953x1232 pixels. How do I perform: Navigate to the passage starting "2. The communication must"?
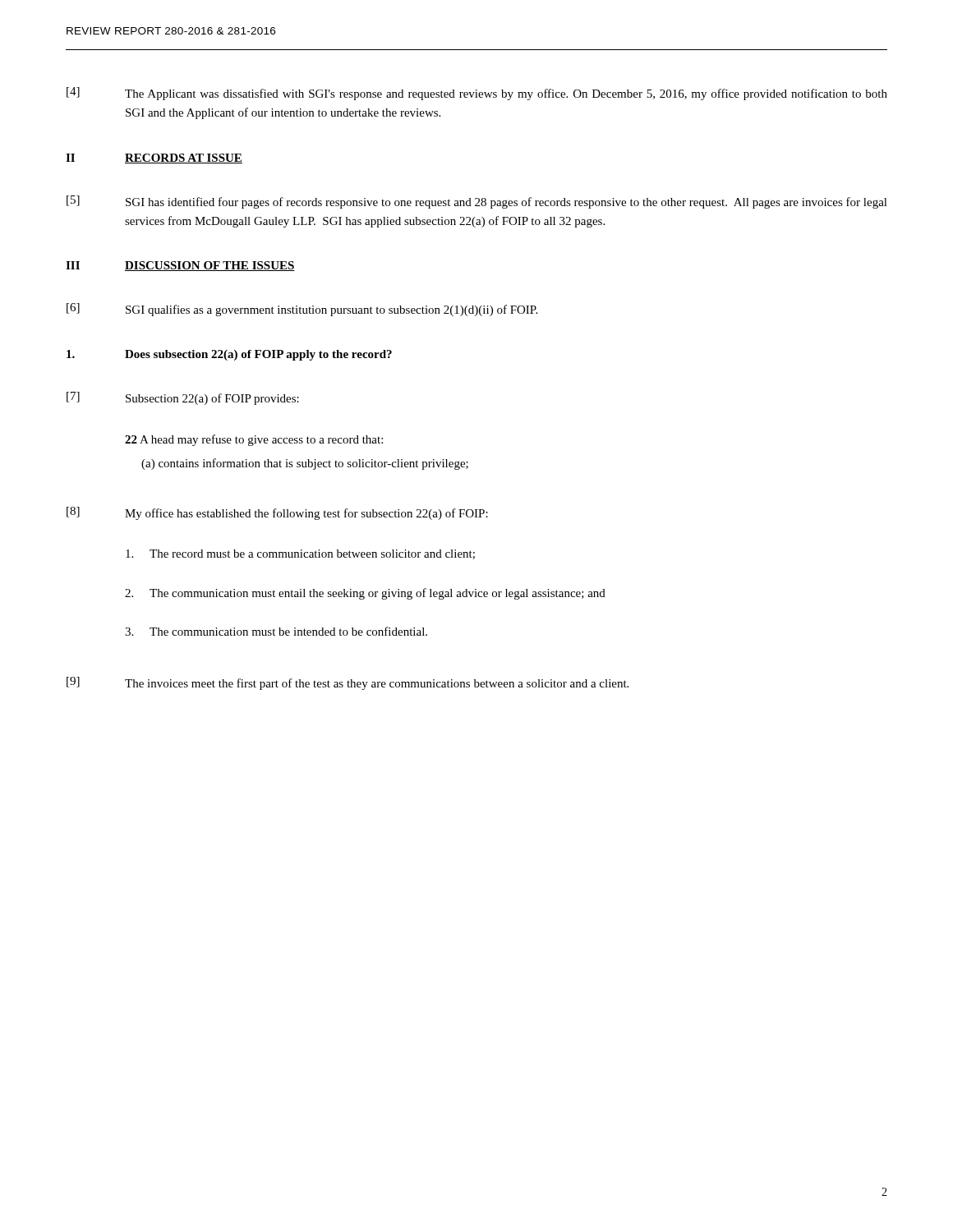pos(506,593)
